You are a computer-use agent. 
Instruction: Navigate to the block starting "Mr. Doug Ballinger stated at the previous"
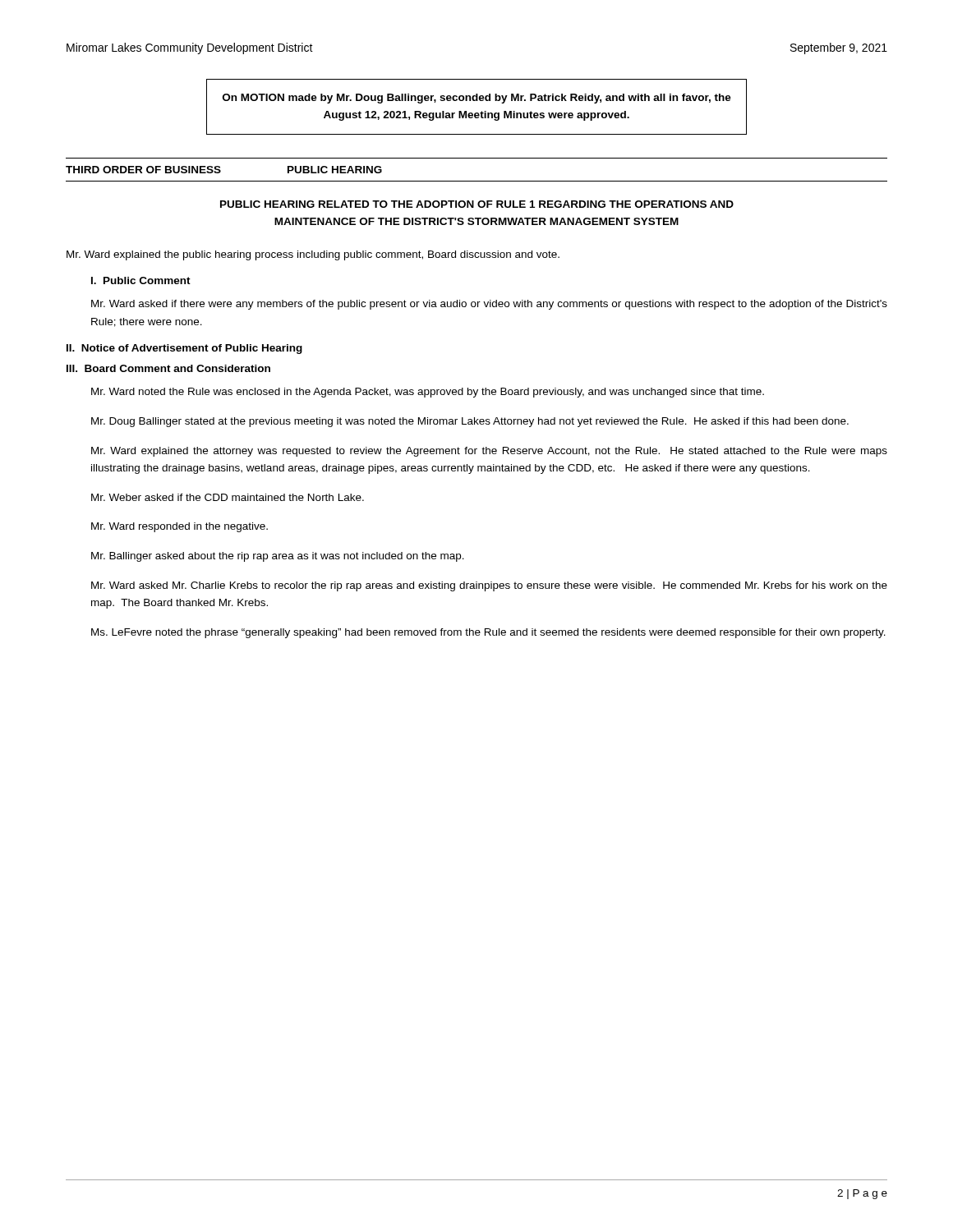point(470,421)
